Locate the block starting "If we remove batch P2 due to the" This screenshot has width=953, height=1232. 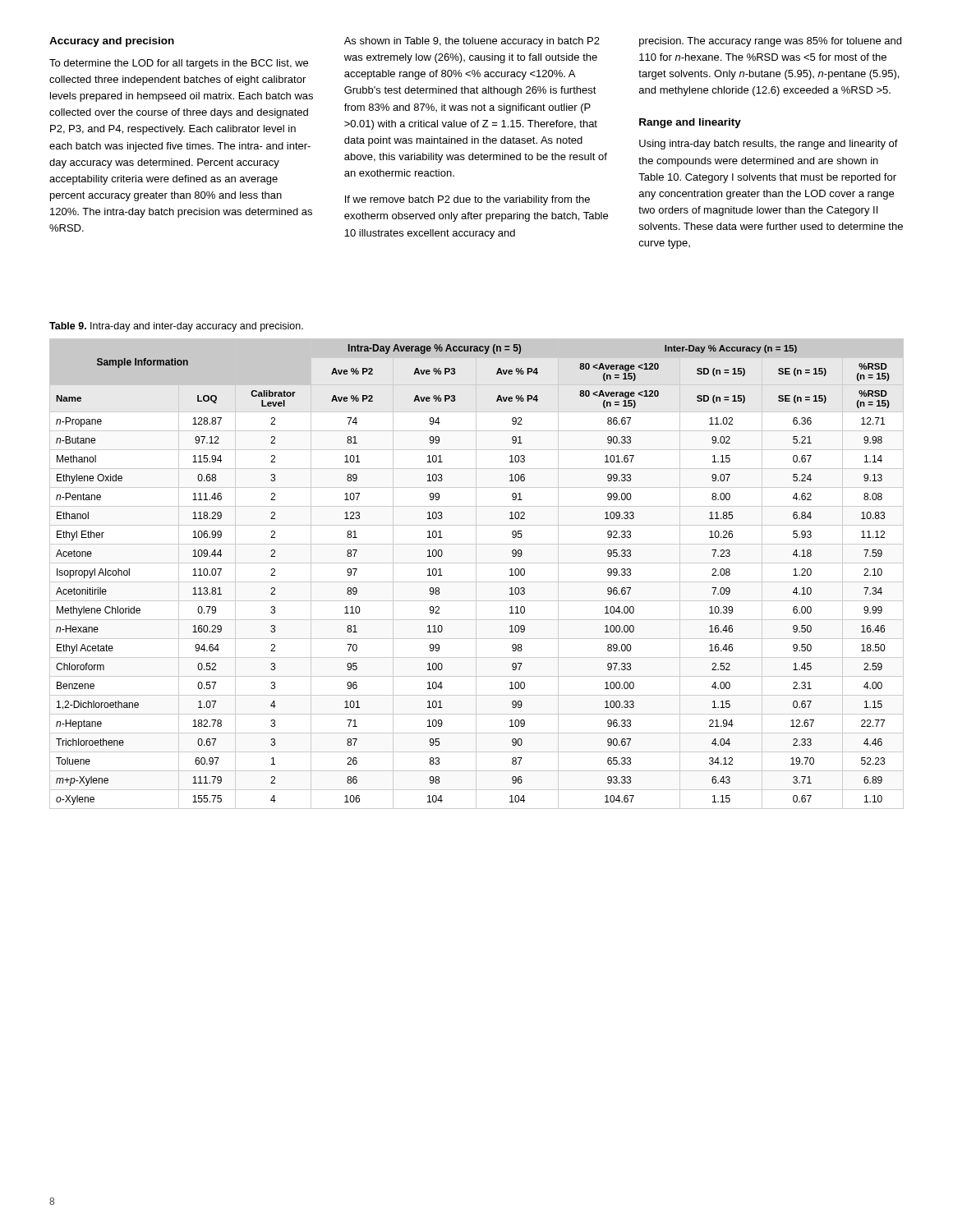(x=476, y=216)
